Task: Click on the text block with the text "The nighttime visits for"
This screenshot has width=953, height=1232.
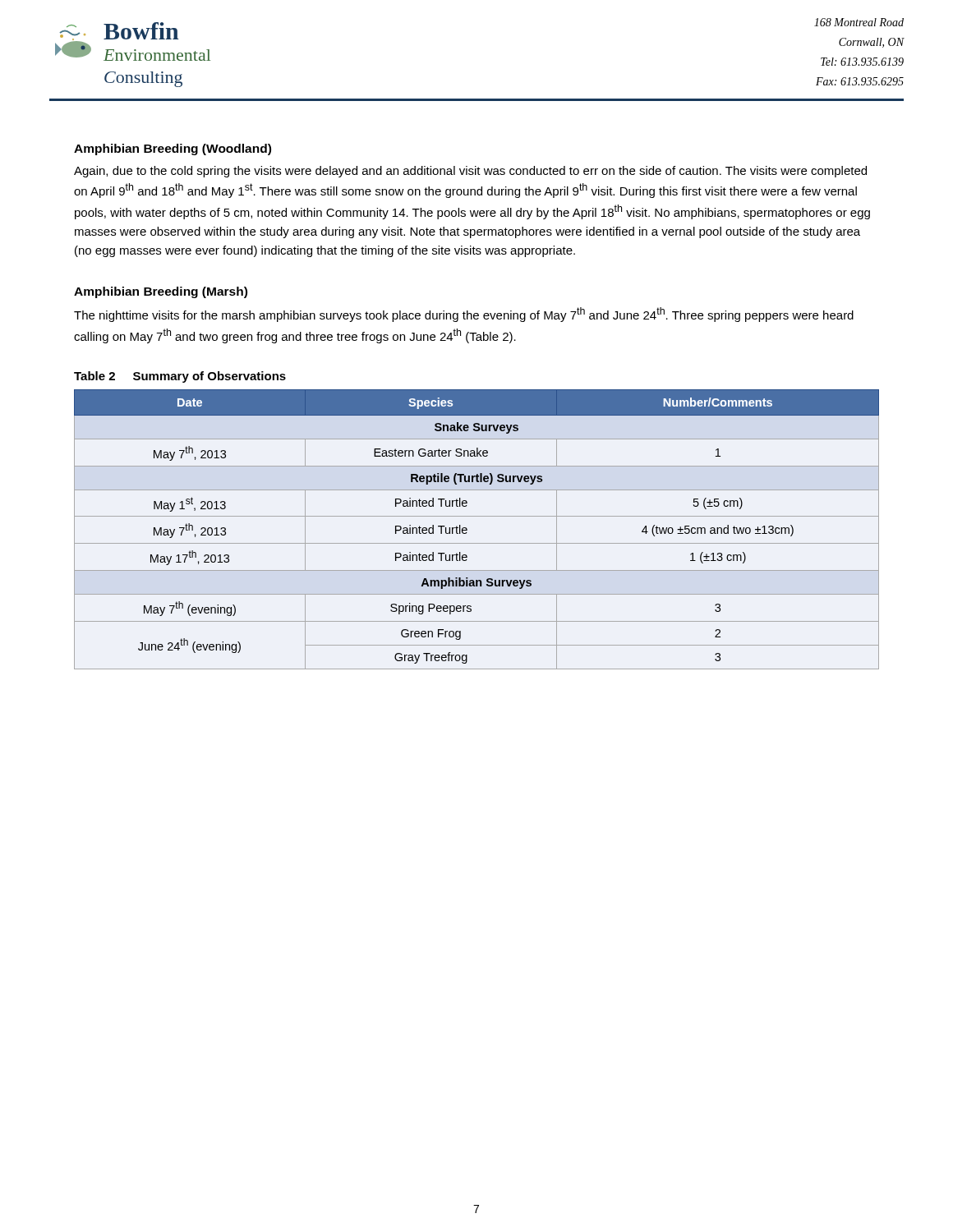Action: (x=464, y=324)
